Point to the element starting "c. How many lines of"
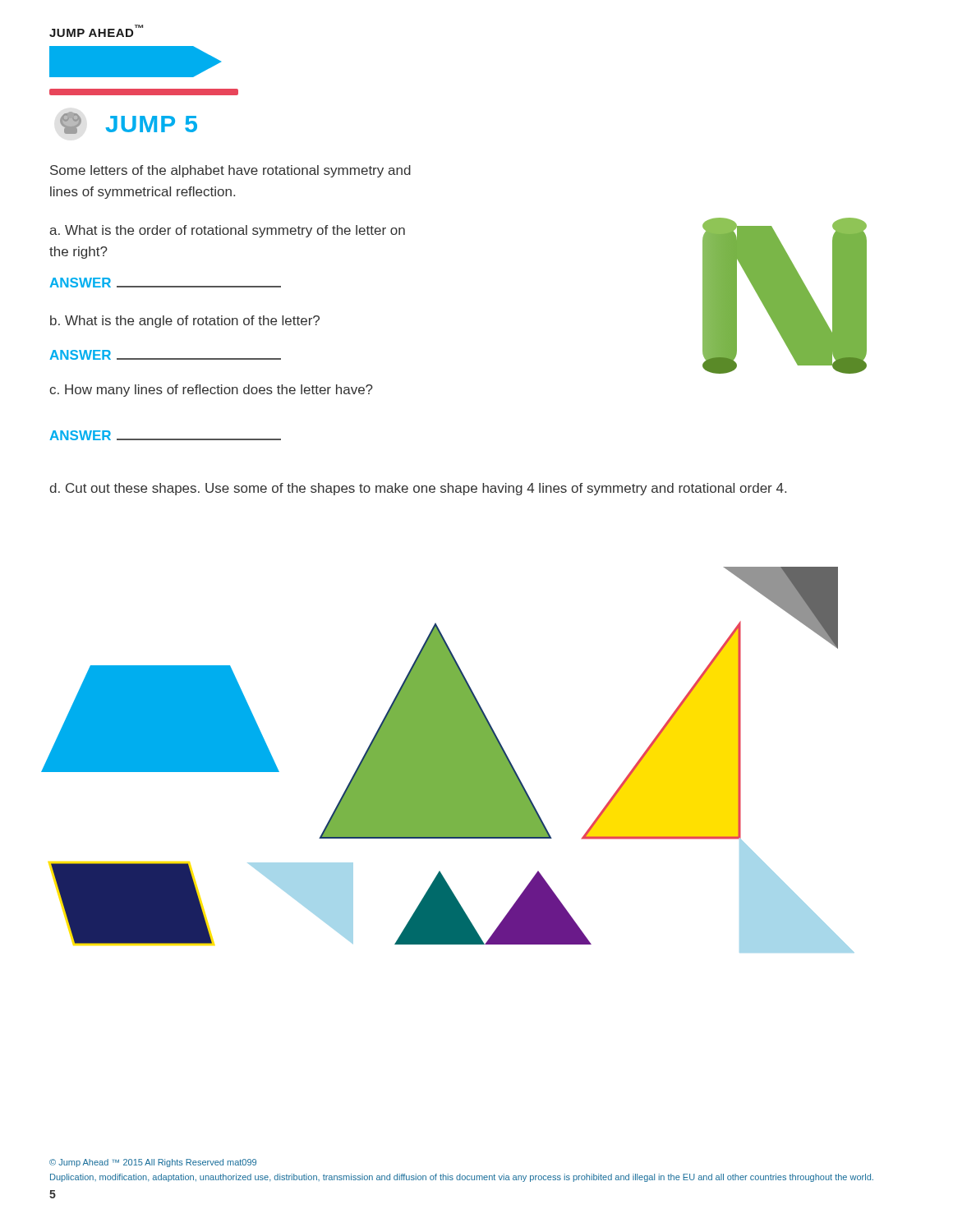The width and height of the screenshot is (953, 1232). (211, 390)
